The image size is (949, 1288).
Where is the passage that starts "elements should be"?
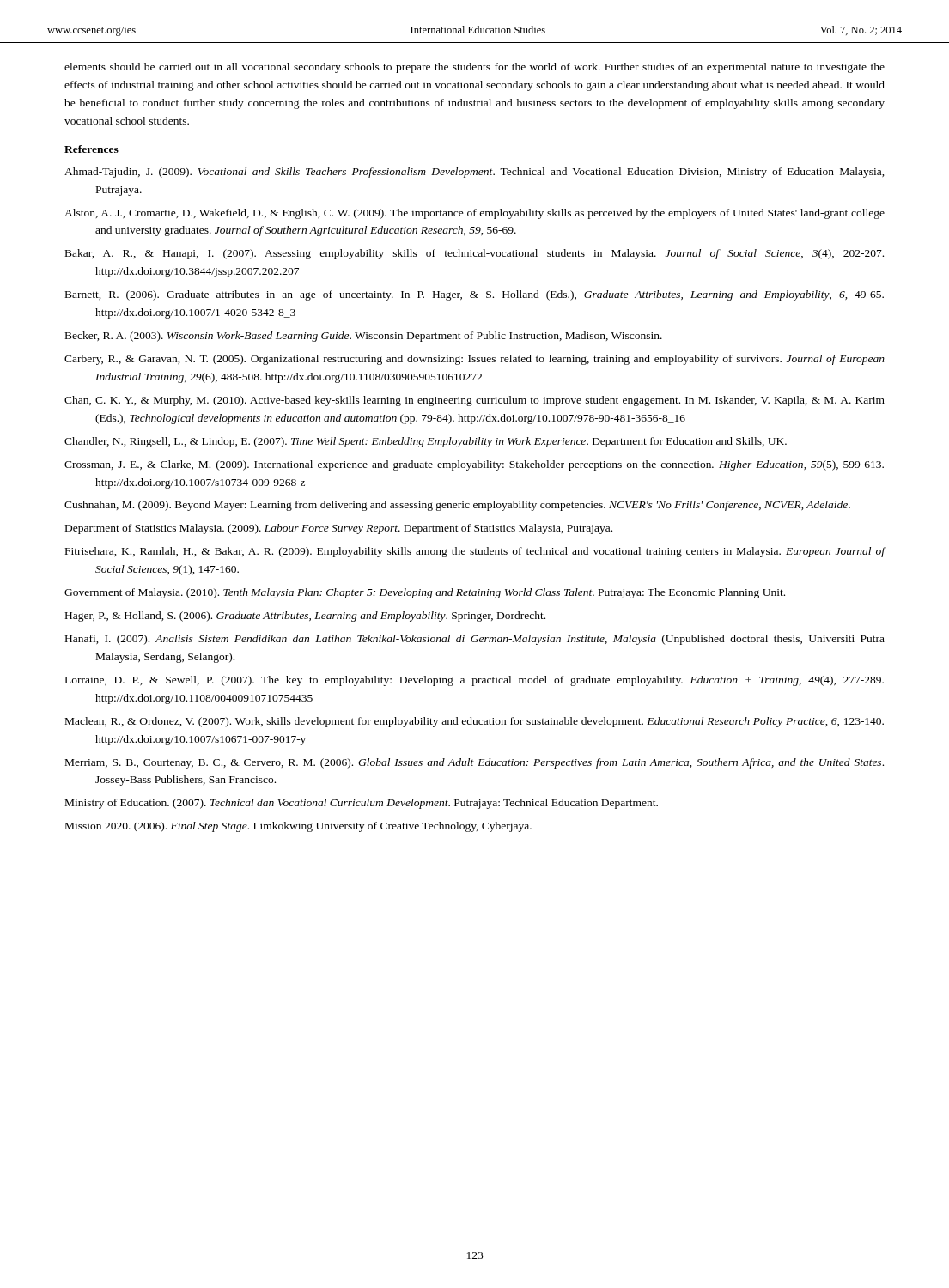474,94
